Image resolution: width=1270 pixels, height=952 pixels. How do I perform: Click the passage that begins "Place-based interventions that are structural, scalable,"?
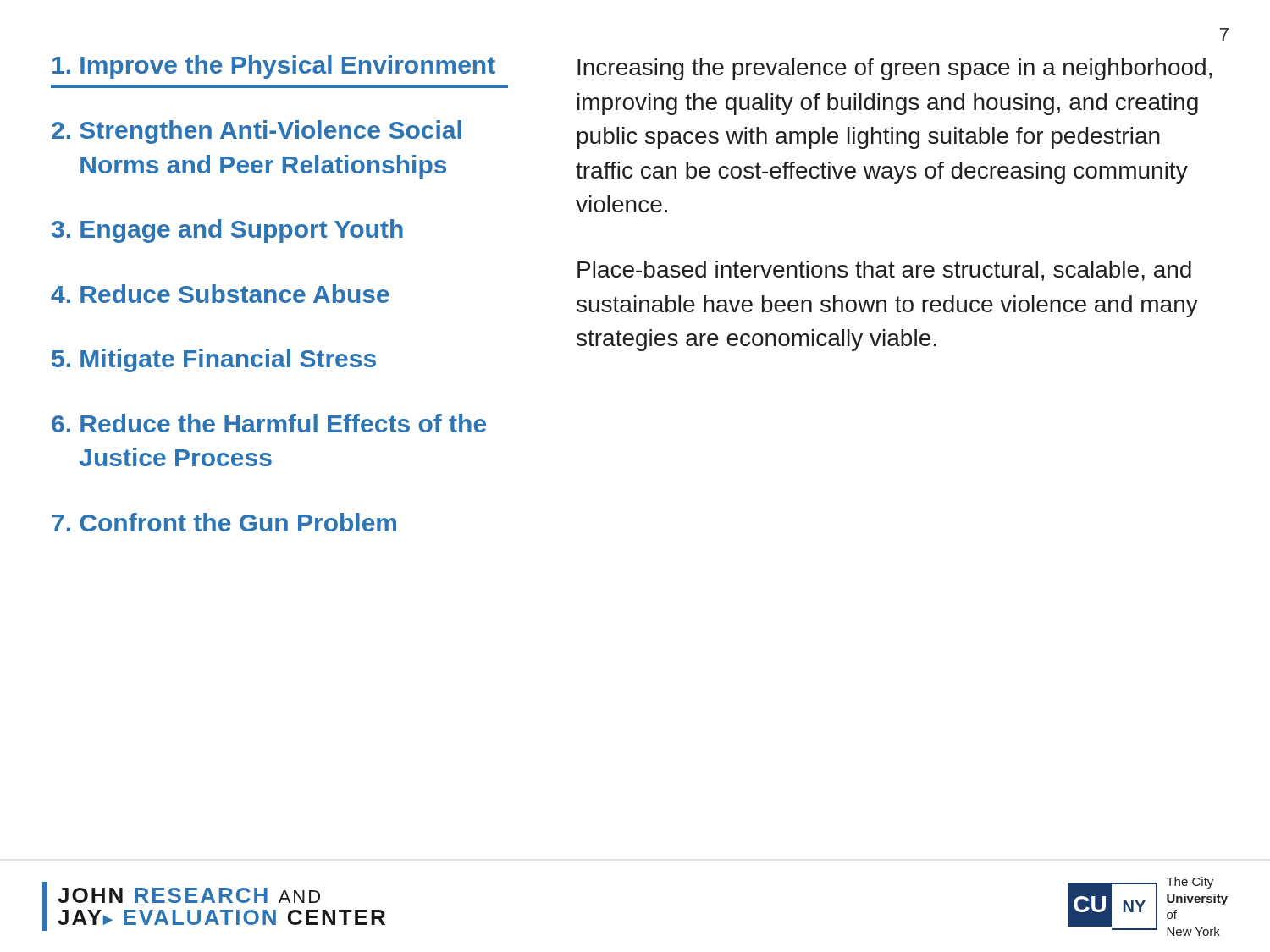pyautogui.click(x=887, y=304)
